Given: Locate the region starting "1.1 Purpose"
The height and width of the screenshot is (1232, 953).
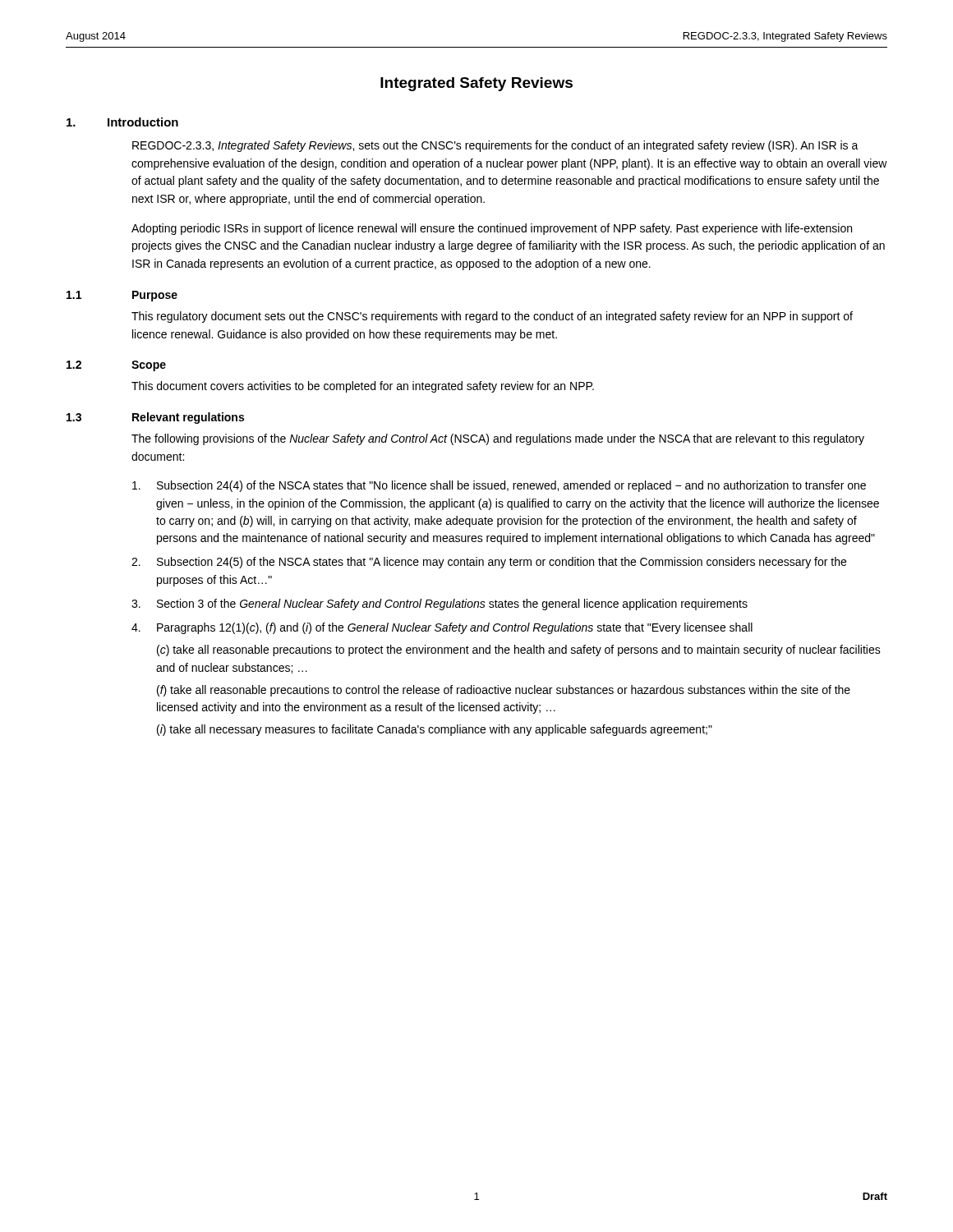Looking at the screenshot, I should coord(122,295).
